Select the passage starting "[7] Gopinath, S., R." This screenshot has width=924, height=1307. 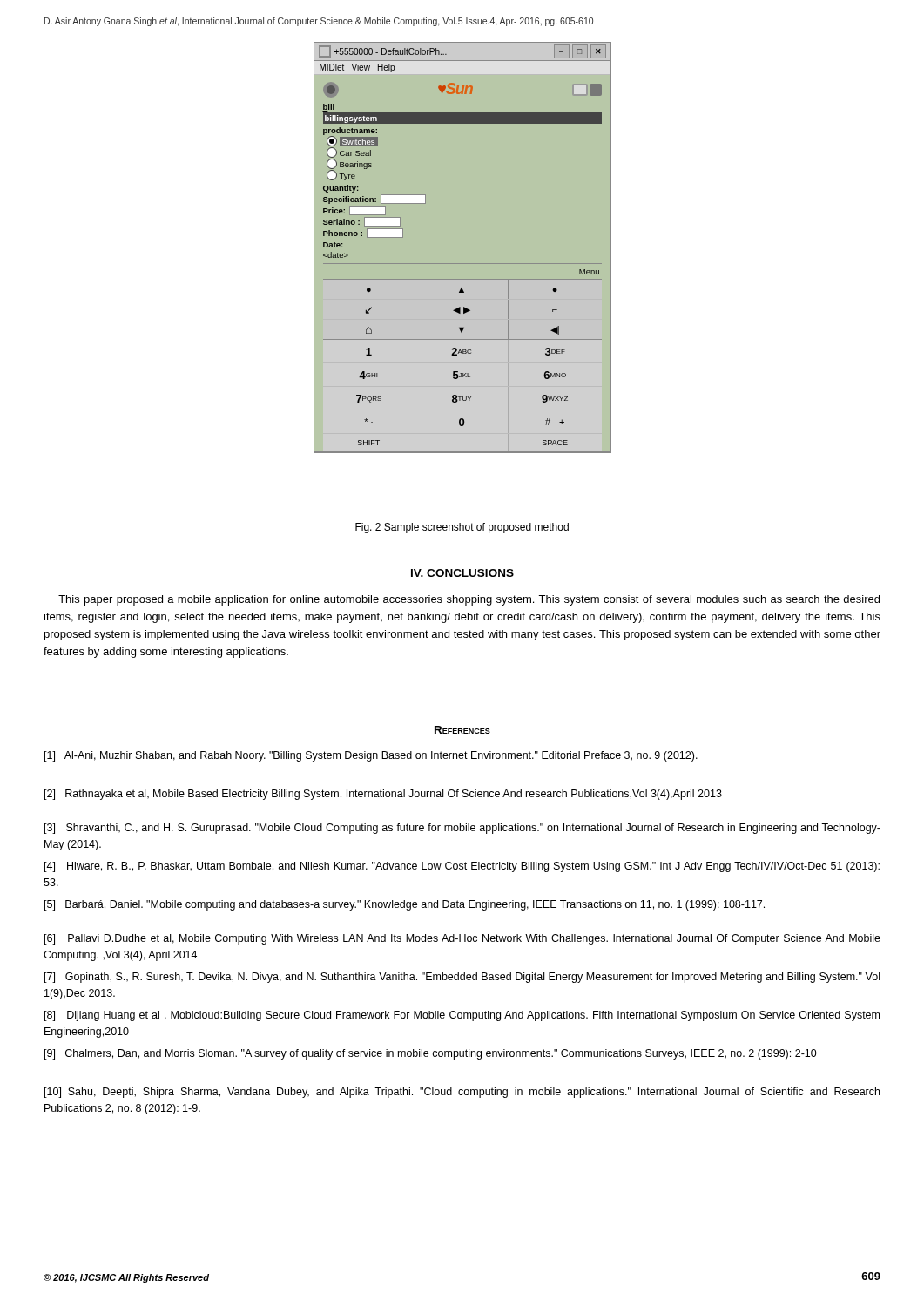tap(462, 985)
